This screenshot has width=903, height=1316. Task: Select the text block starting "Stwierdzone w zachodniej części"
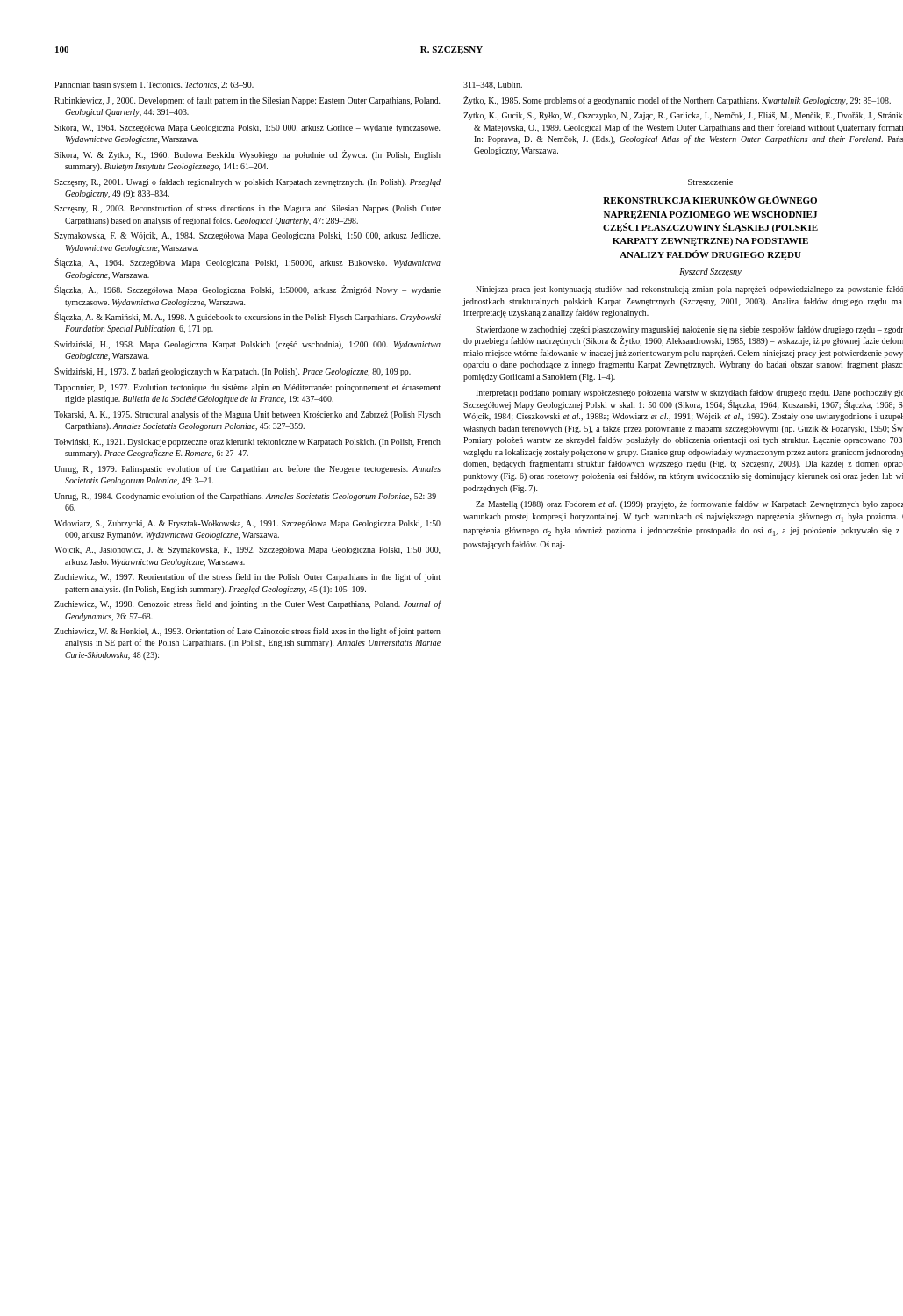tap(683, 353)
